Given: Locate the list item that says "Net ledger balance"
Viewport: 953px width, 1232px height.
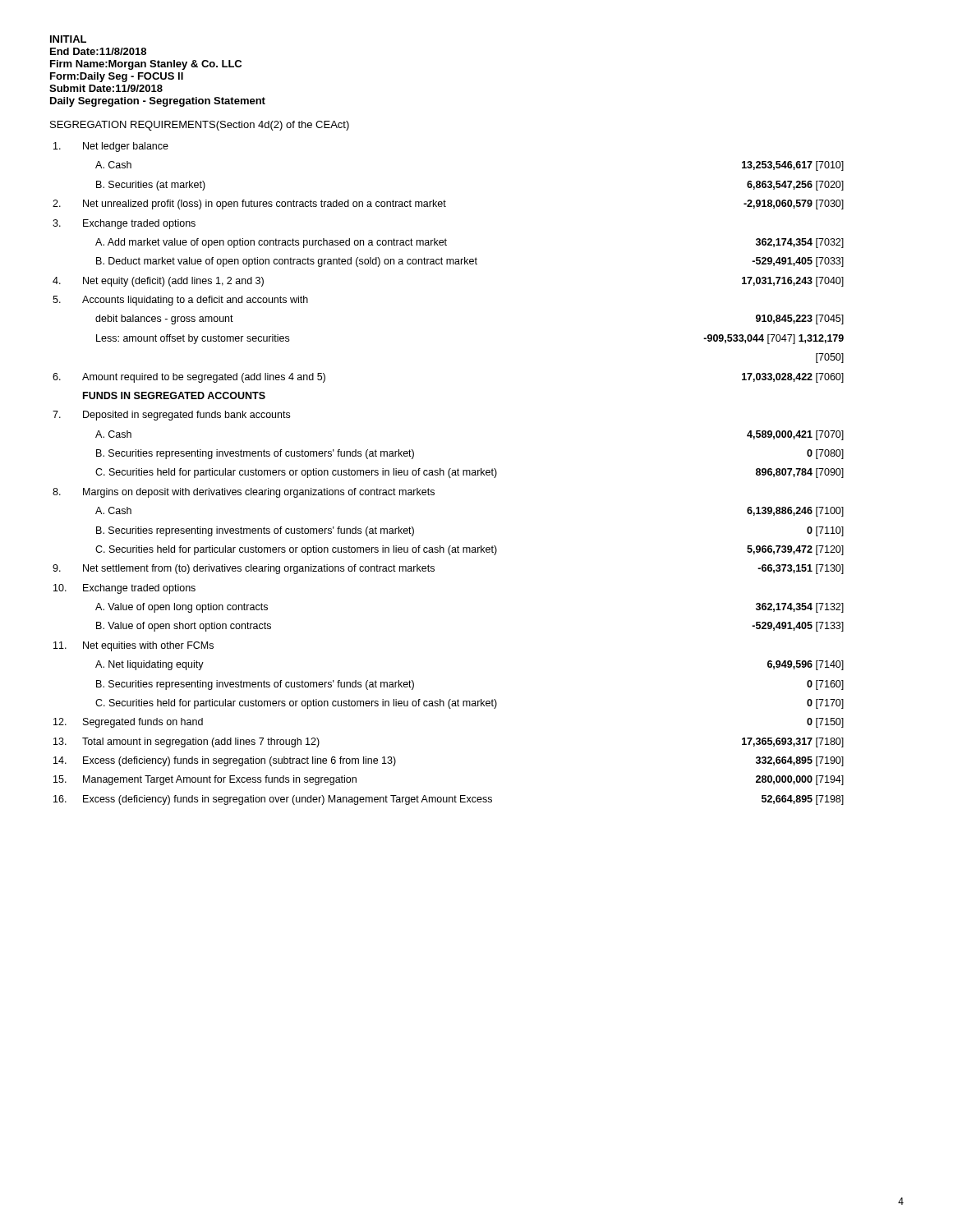Looking at the screenshot, I should pyautogui.click(x=111, y=147).
